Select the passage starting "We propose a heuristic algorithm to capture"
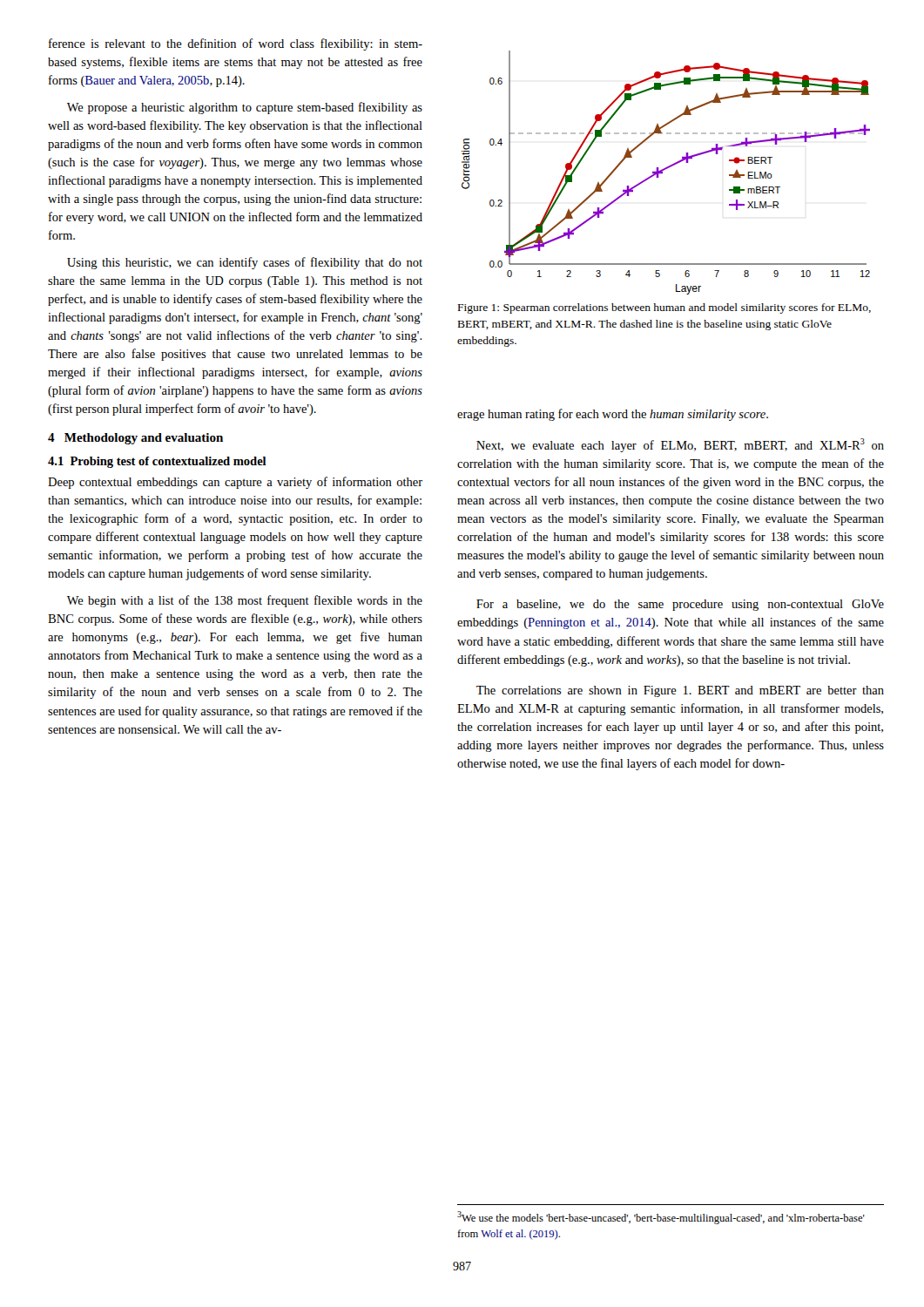 [235, 172]
